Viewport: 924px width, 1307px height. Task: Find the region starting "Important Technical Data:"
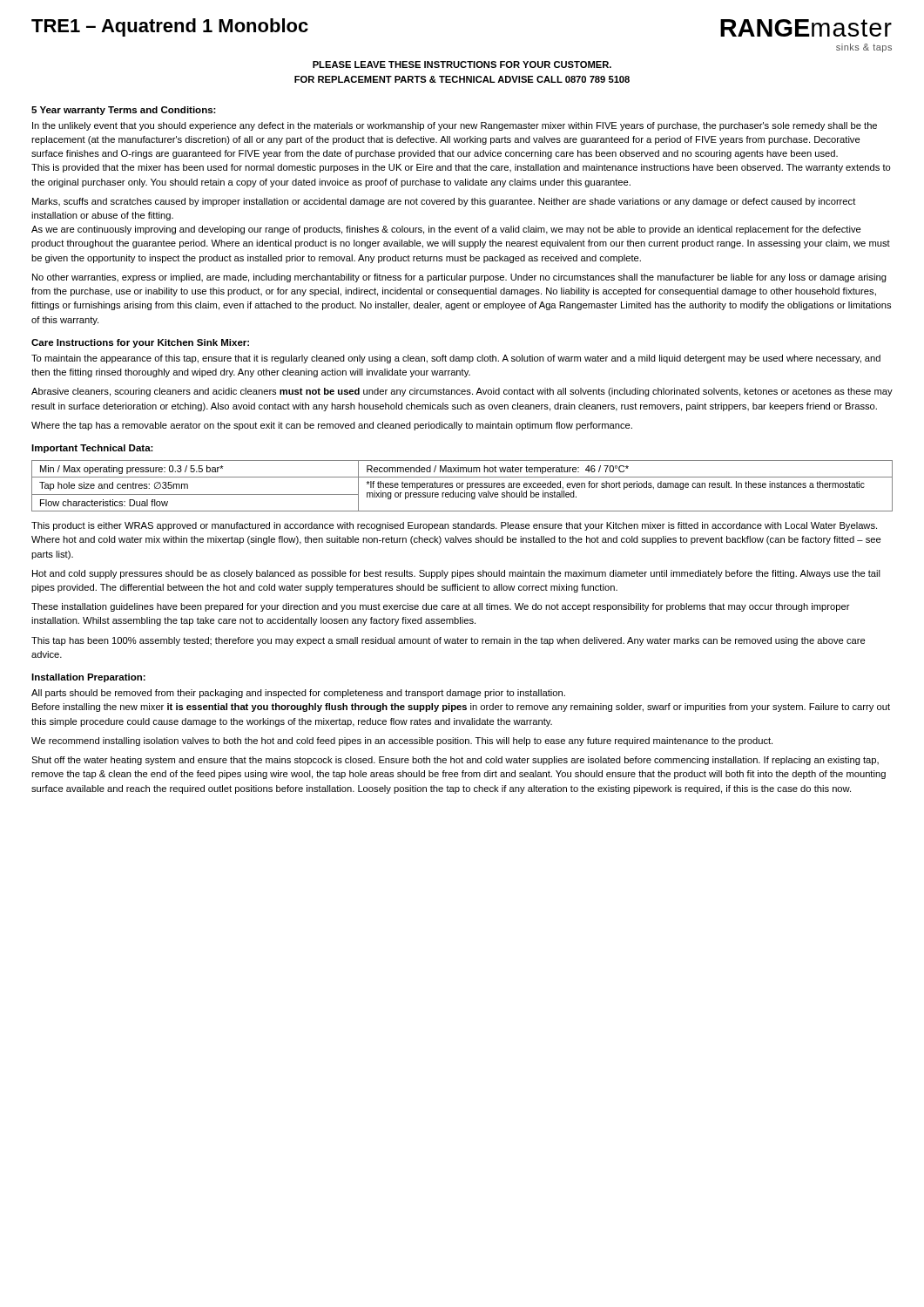pyautogui.click(x=92, y=448)
